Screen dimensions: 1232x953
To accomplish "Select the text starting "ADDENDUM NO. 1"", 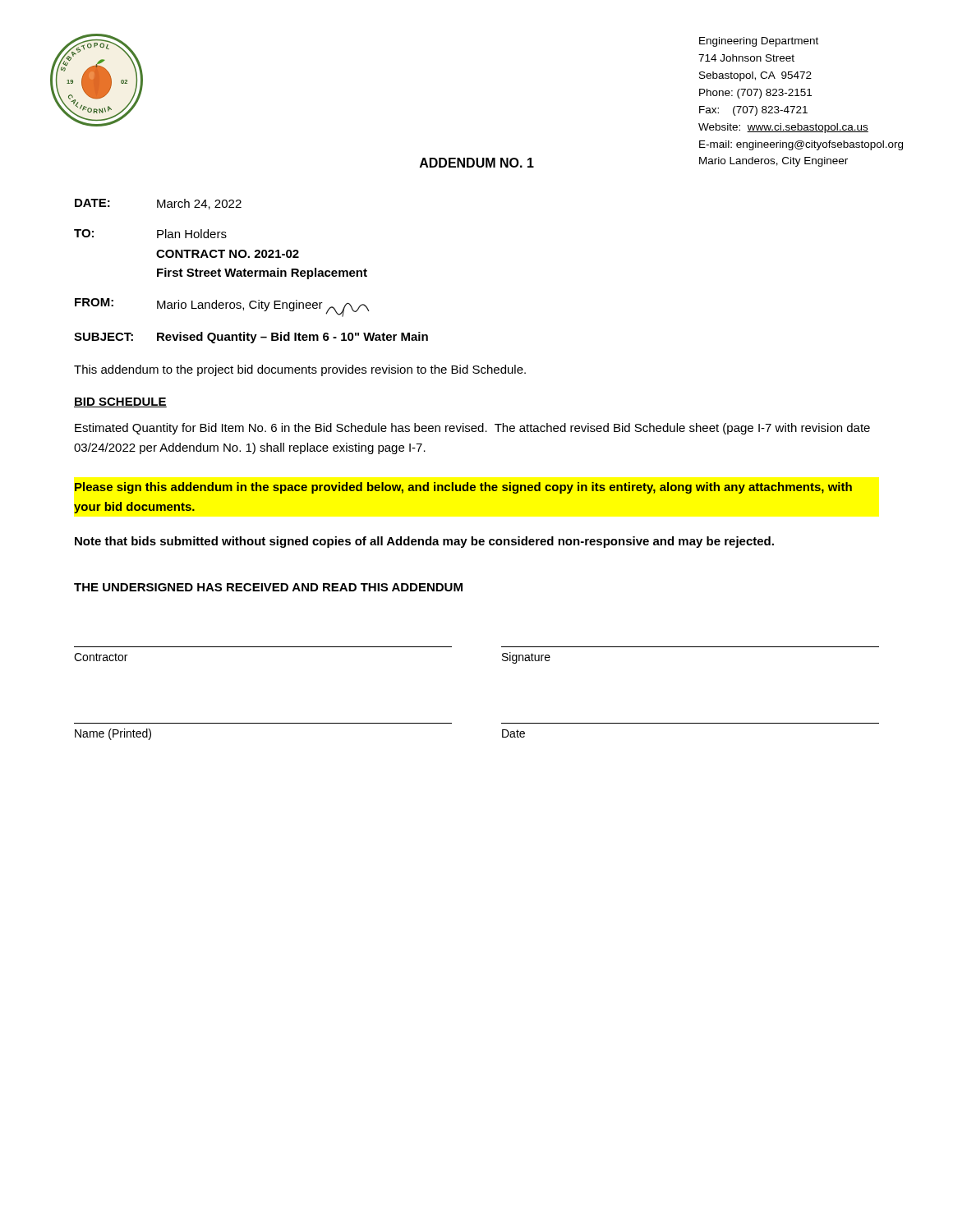I will (476, 163).
